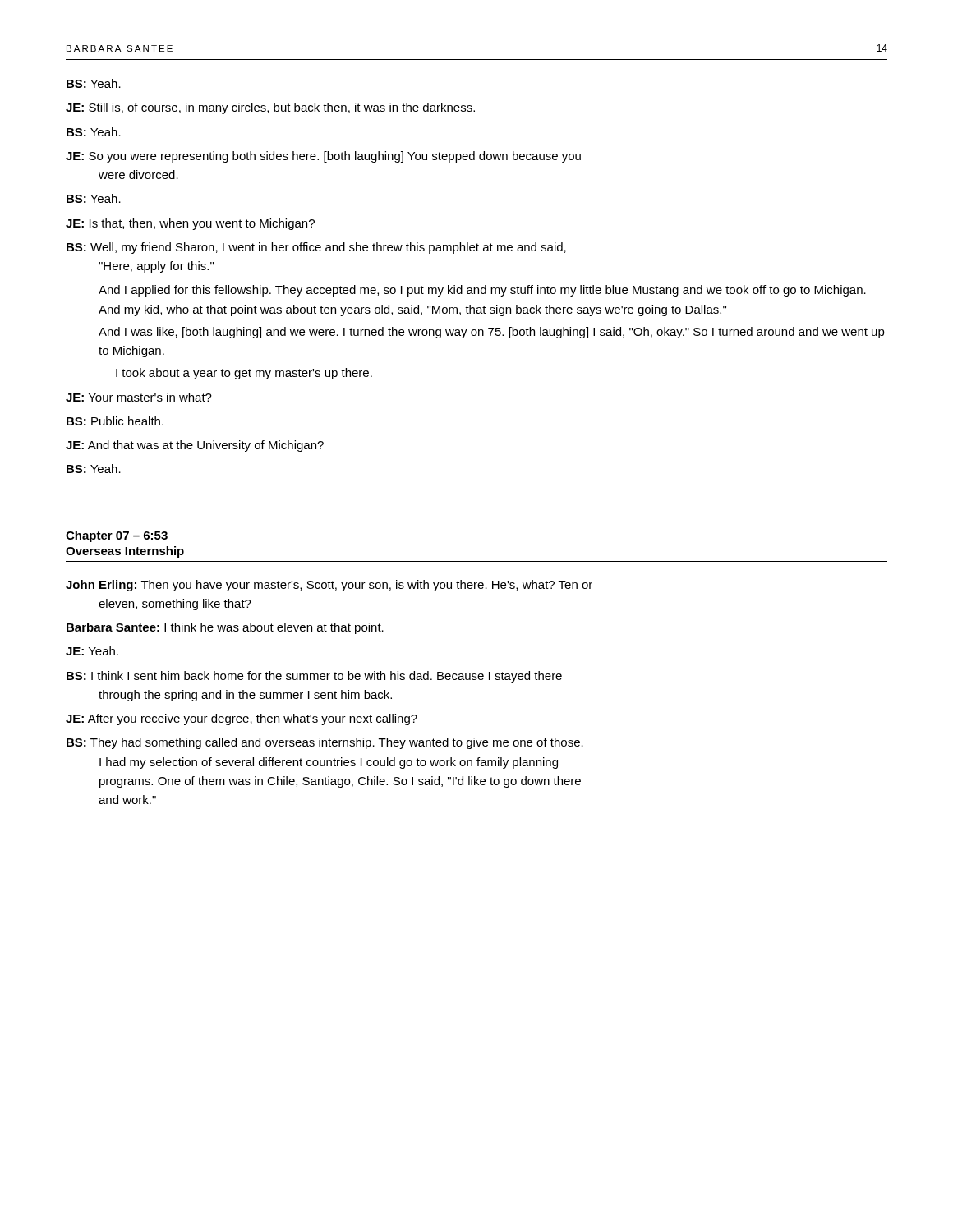The height and width of the screenshot is (1232, 953).
Task: Point to the text starting "BS: Public health."
Action: pyautogui.click(x=115, y=421)
